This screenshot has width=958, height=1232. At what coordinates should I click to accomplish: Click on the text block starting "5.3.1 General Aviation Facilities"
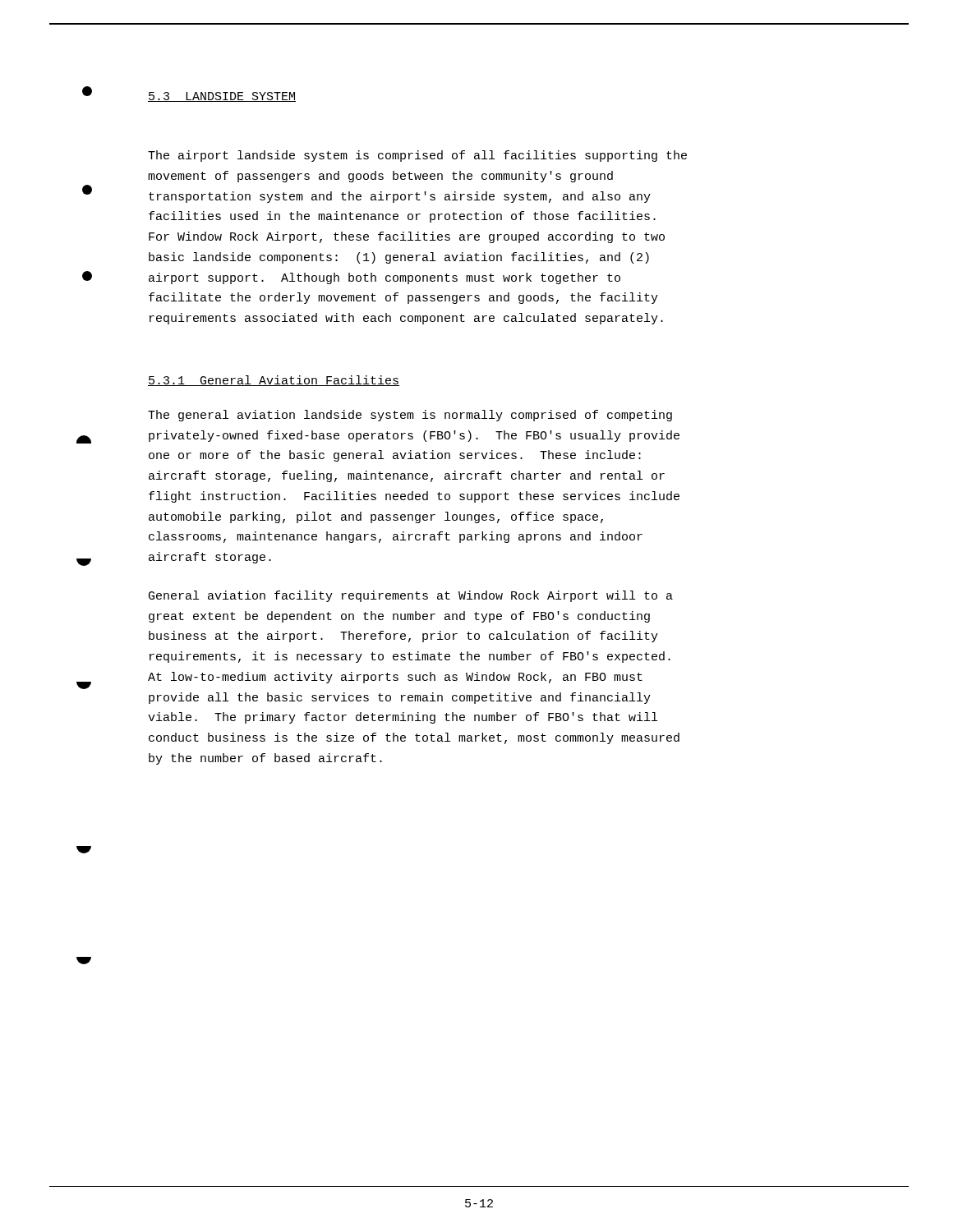tap(274, 381)
